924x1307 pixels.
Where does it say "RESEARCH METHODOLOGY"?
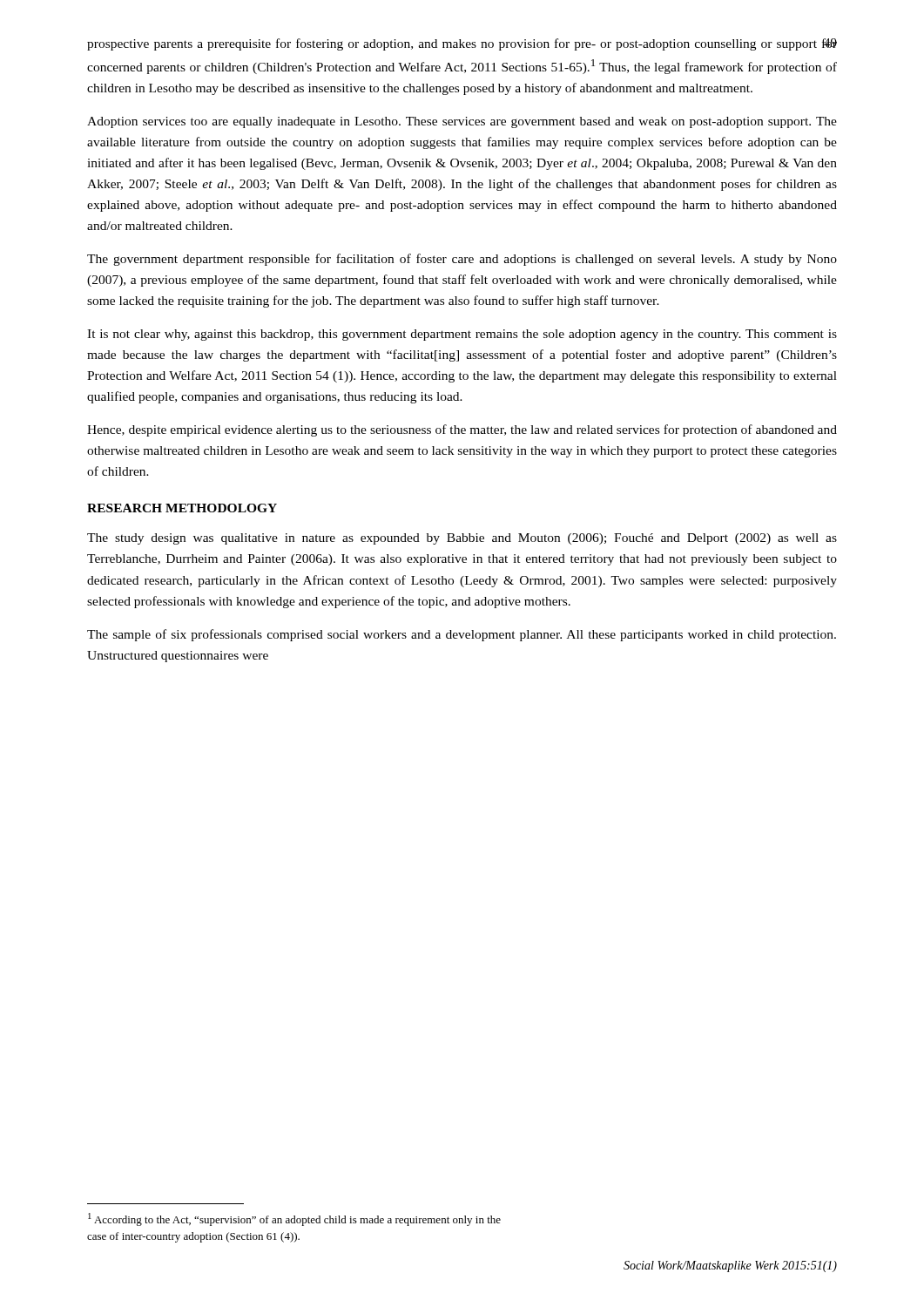182,508
